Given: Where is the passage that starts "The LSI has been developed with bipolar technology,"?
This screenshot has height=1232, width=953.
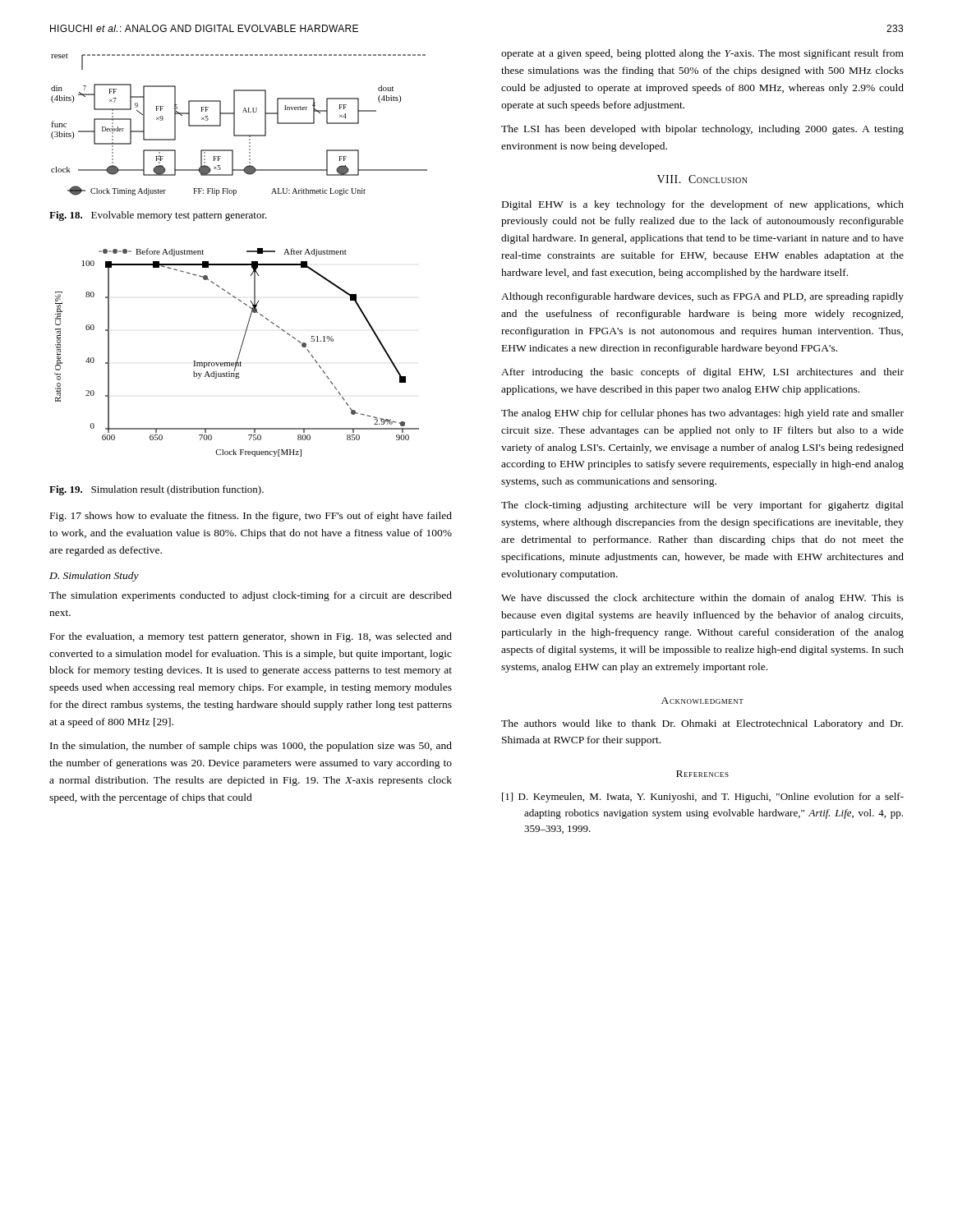Looking at the screenshot, I should [x=702, y=137].
